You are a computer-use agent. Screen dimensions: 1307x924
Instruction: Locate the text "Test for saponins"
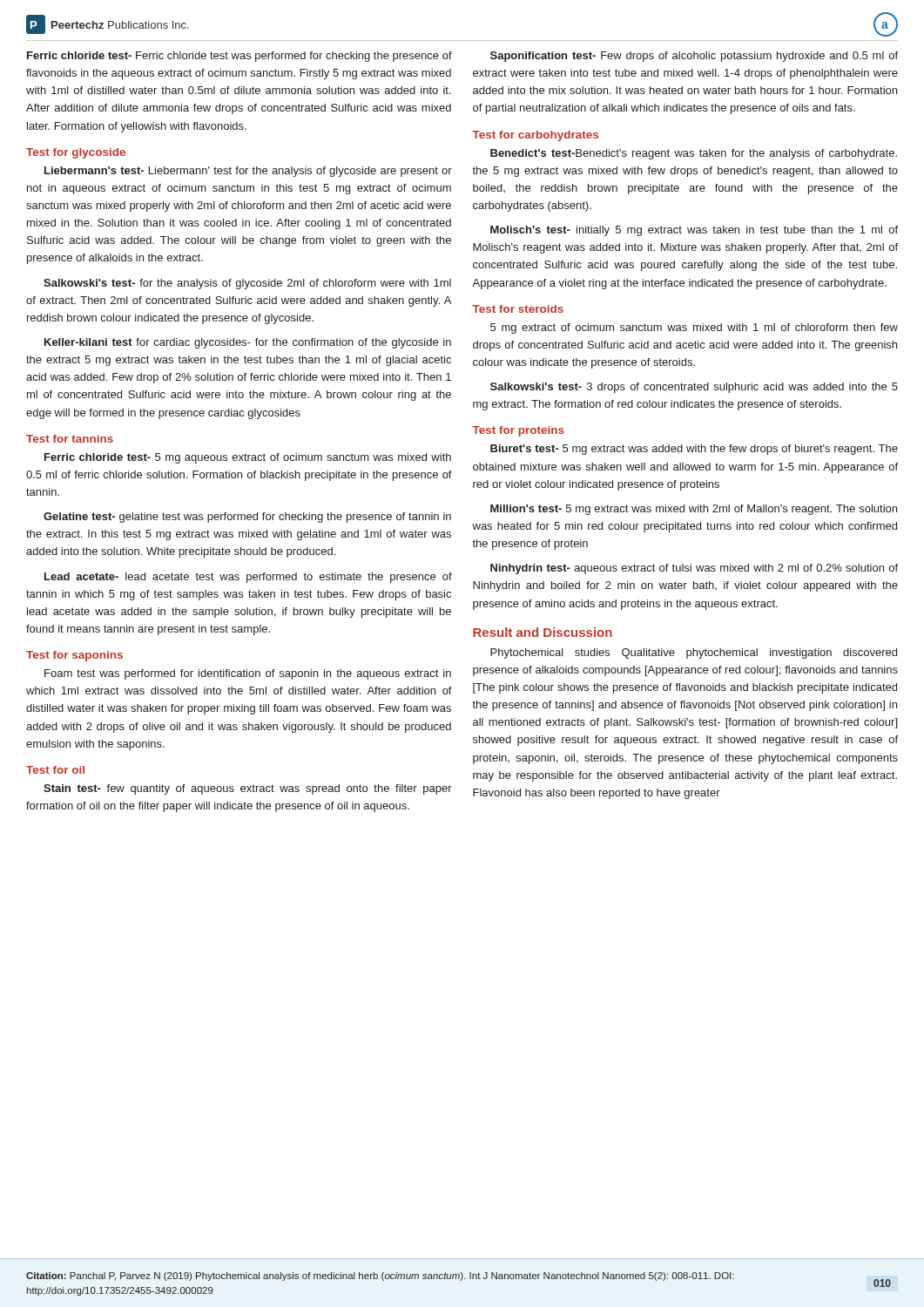(75, 655)
